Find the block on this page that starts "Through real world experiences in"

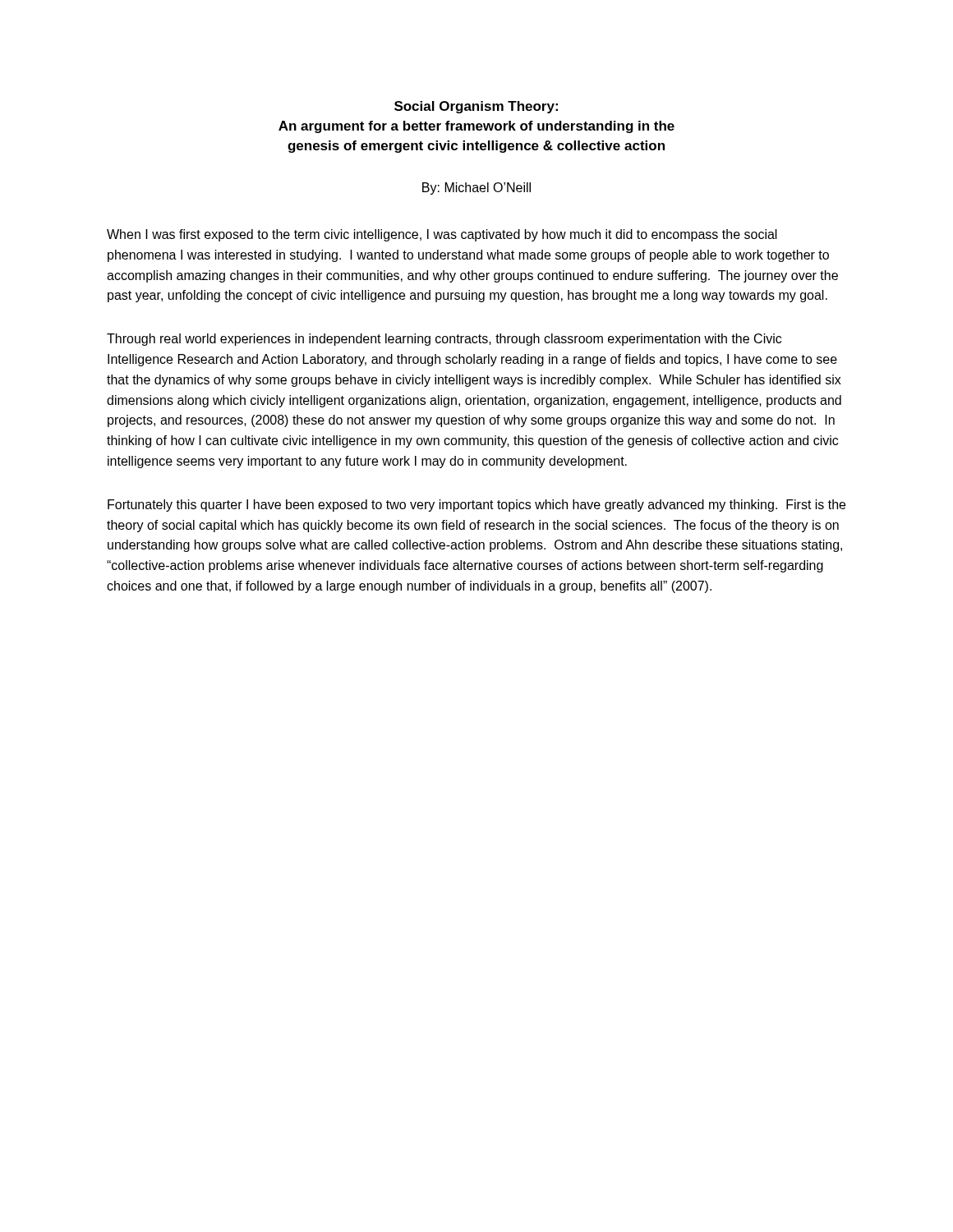(x=474, y=400)
